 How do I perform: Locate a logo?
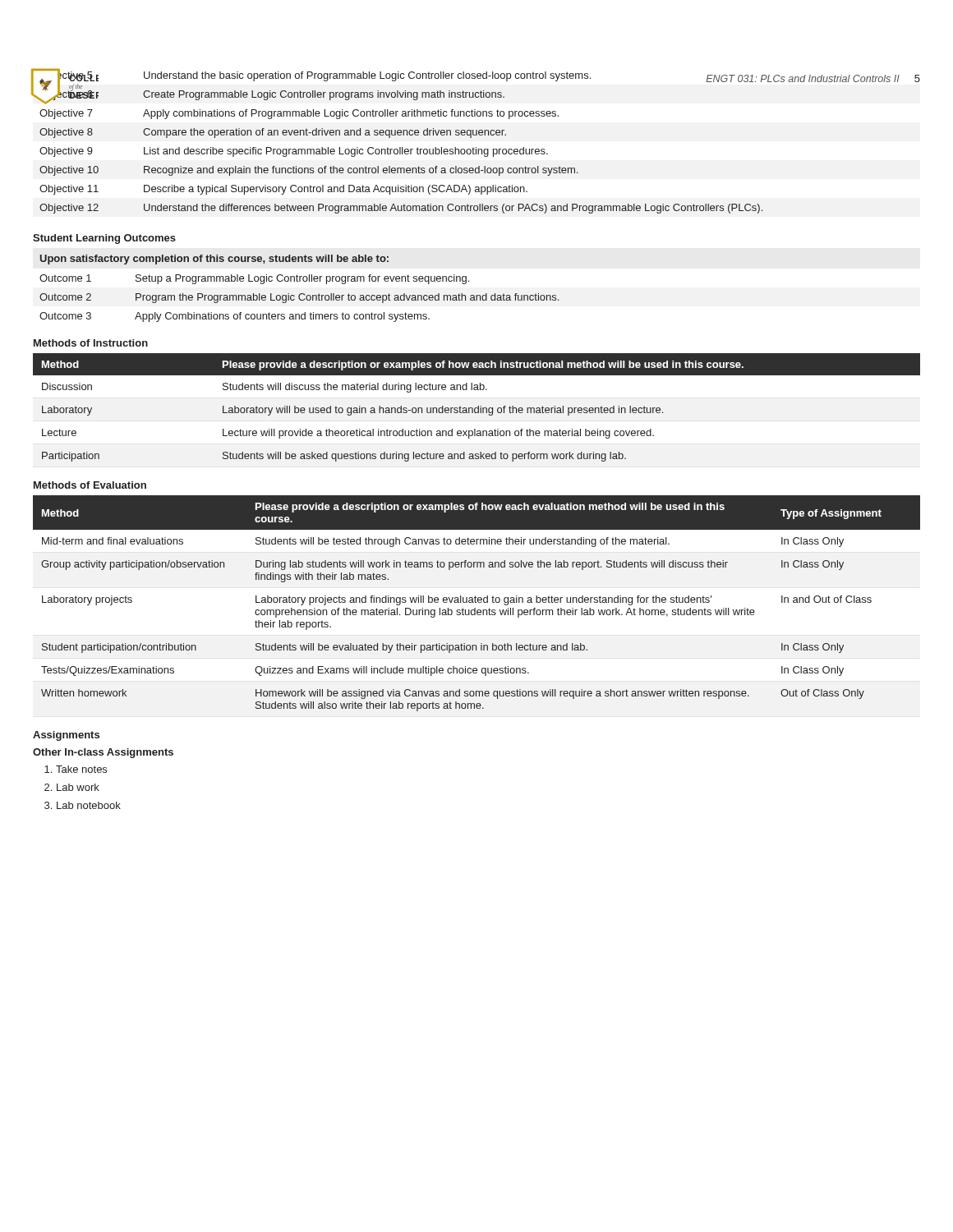click(x=62, y=88)
